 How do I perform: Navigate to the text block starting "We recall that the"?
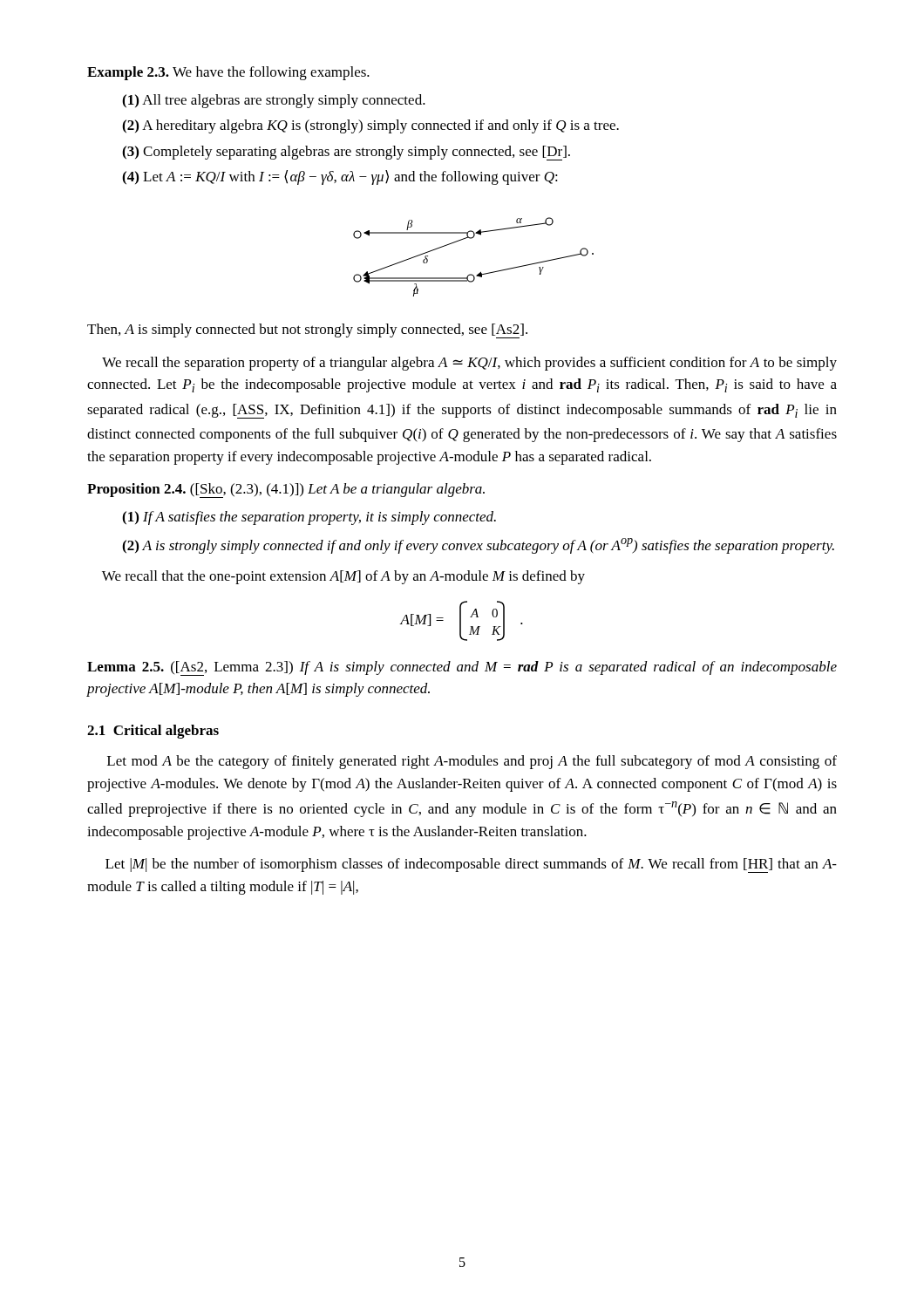[336, 576]
